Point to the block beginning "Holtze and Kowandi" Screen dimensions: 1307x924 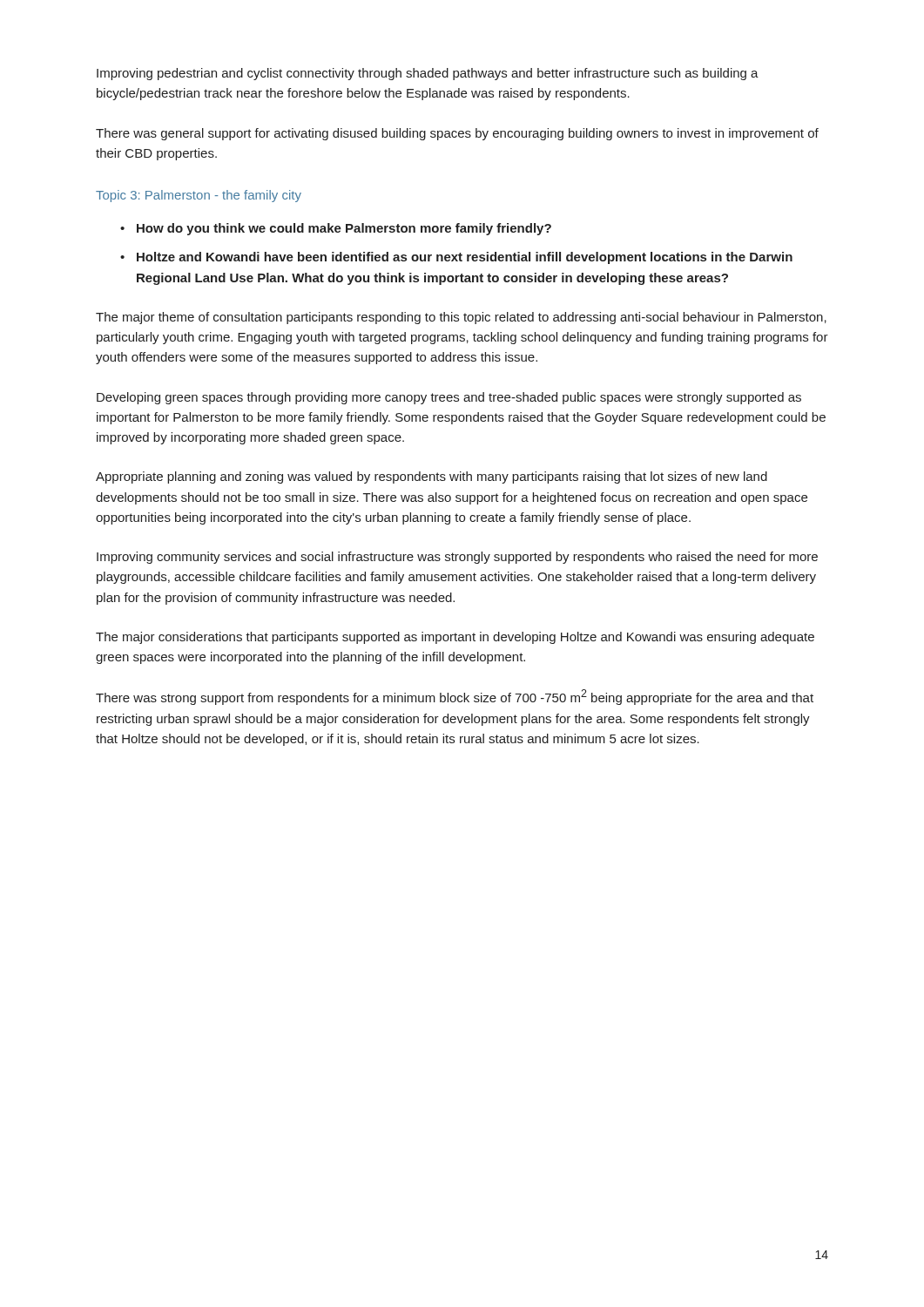(464, 267)
